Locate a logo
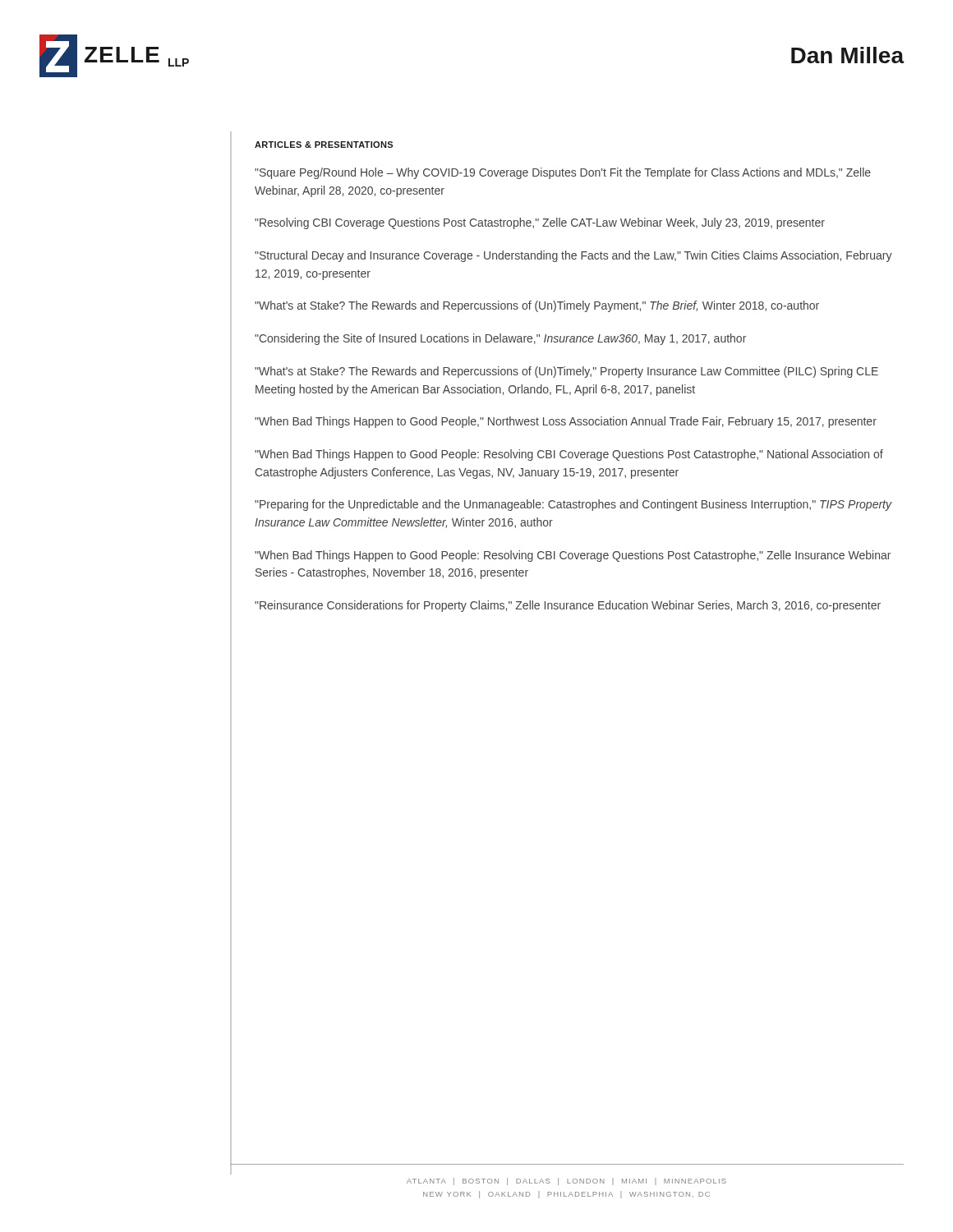This screenshot has height=1232, width=953. coord(122,57)
